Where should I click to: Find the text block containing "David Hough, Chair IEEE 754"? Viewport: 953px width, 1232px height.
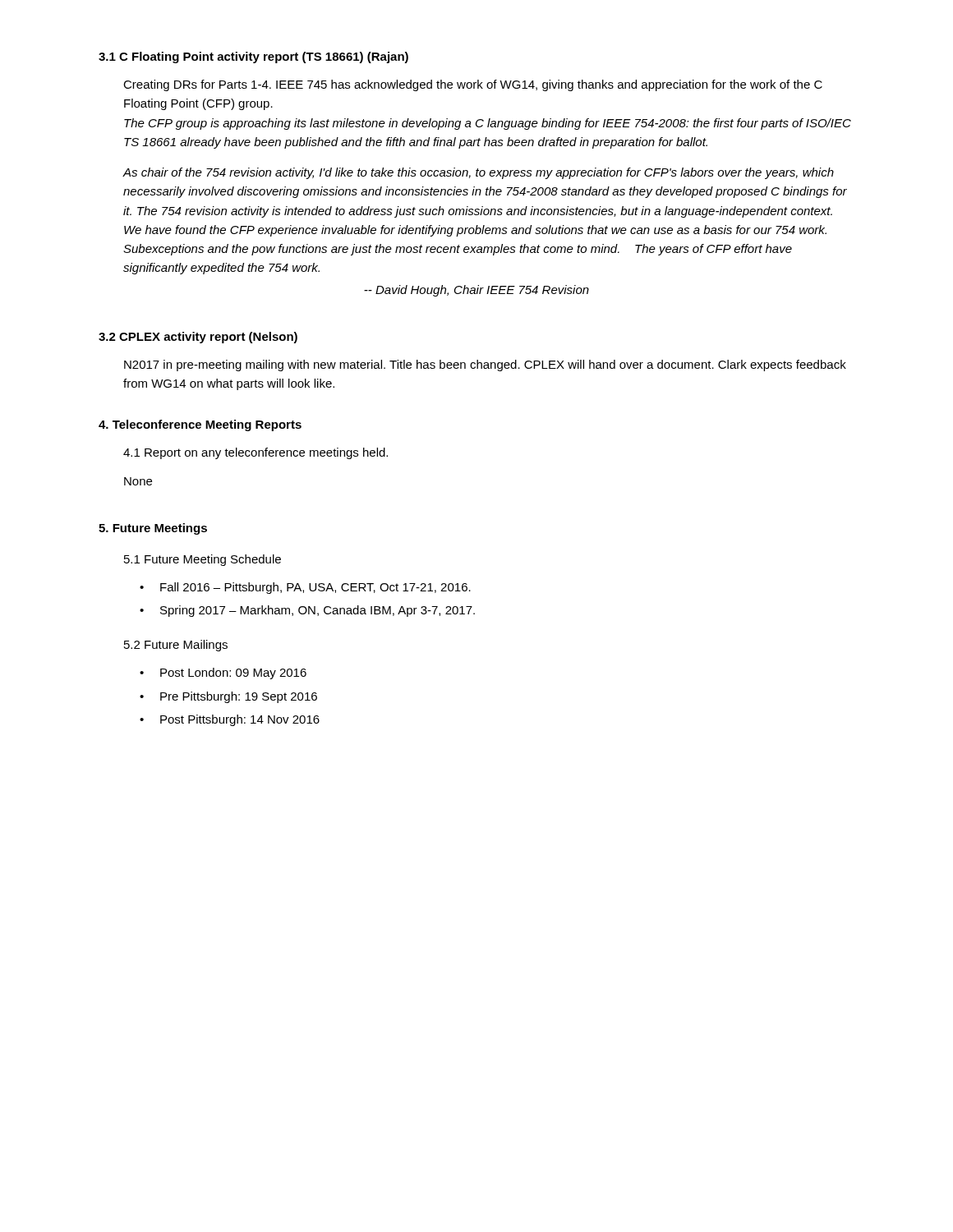coord(476,289)
